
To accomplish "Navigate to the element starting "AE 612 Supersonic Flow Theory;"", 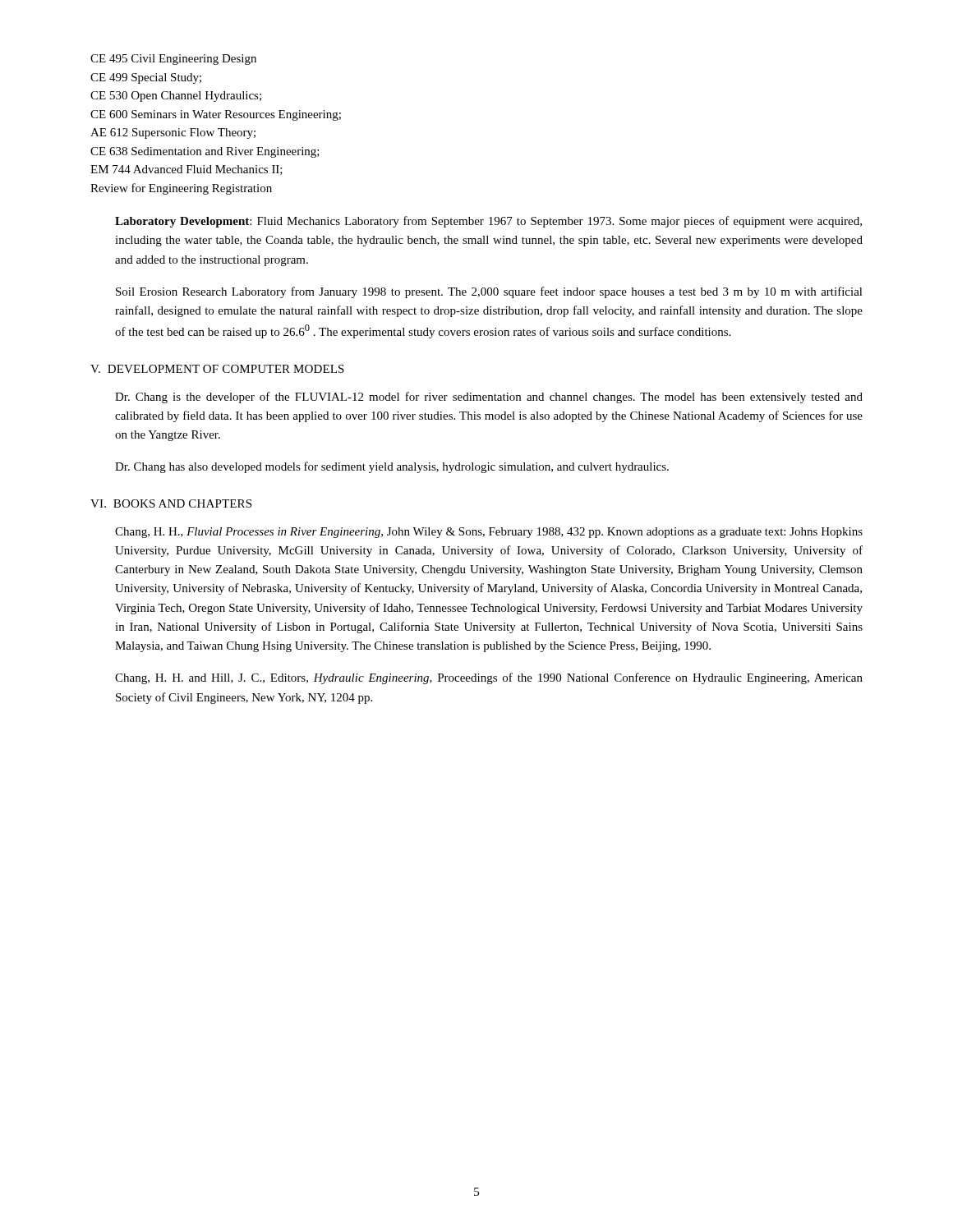I will (173, 132).
